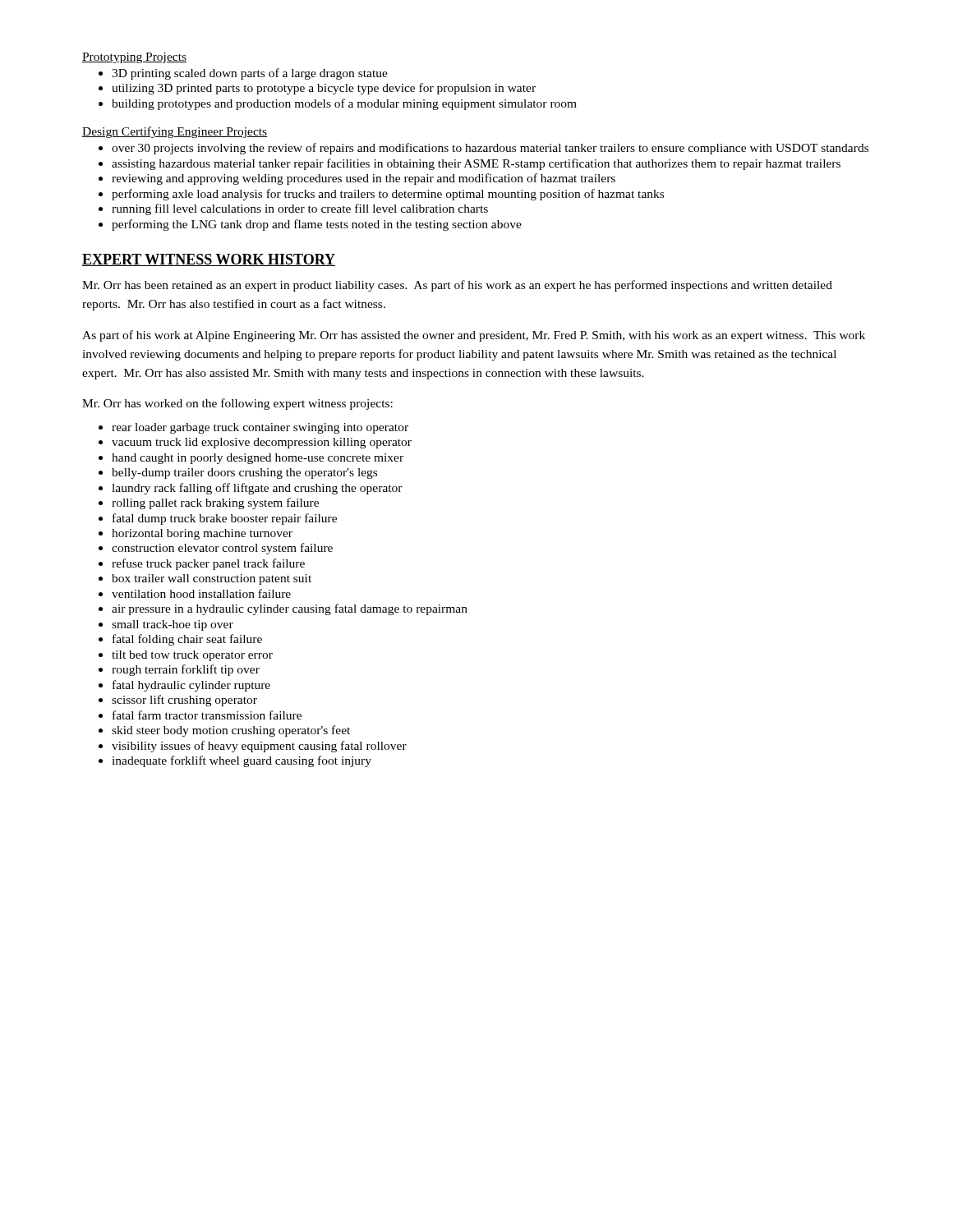Select the list item with the text "fatal farm tractor"
Image resolution: width=953 pixels, height=1232 pixels.
coord(200,715)
